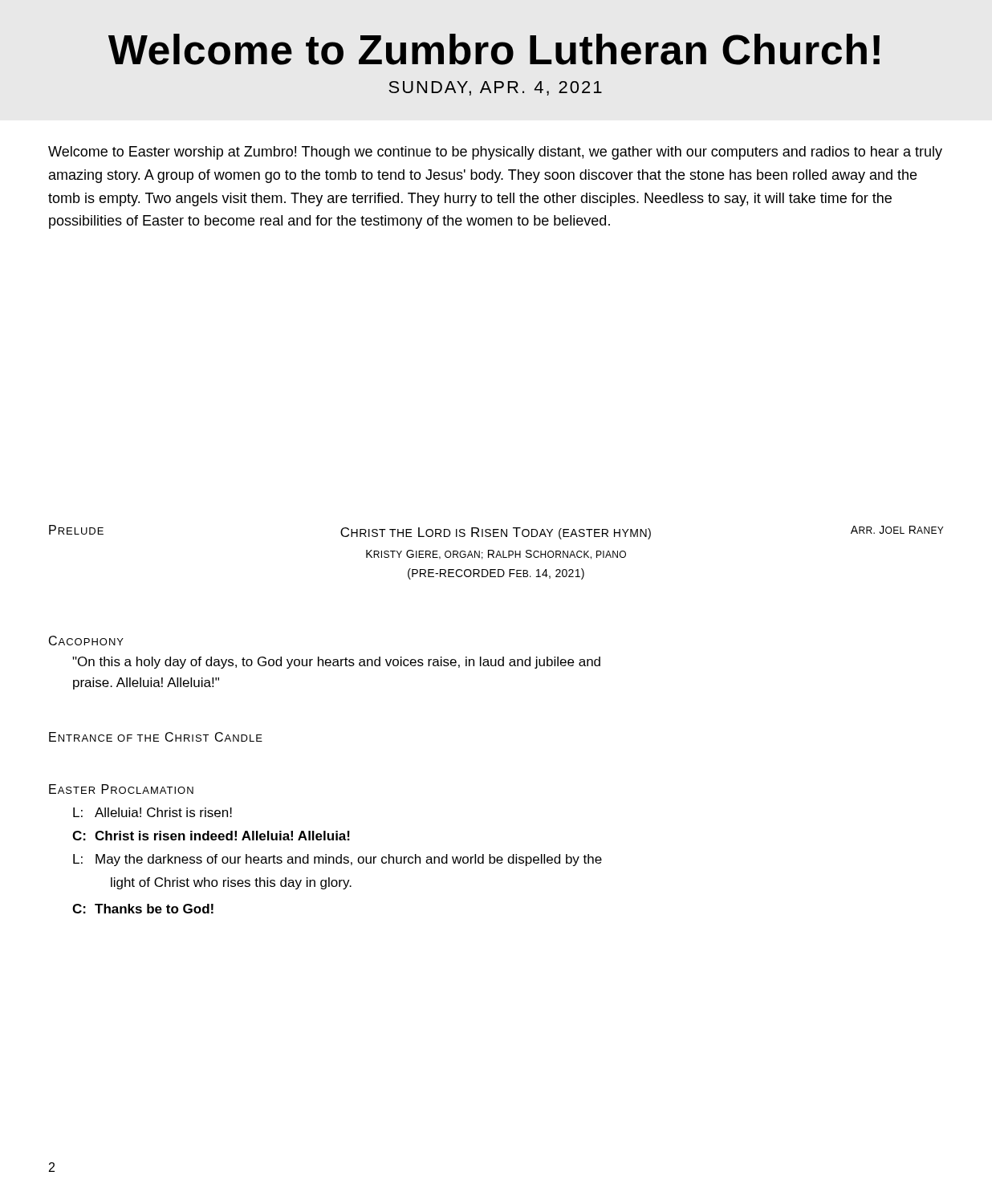The image size is (992, 1204).
Task: Navigate to the element starting "ENTRANCE OF THE CHRIST CANDLE"
Action: [x=156, y=737]
